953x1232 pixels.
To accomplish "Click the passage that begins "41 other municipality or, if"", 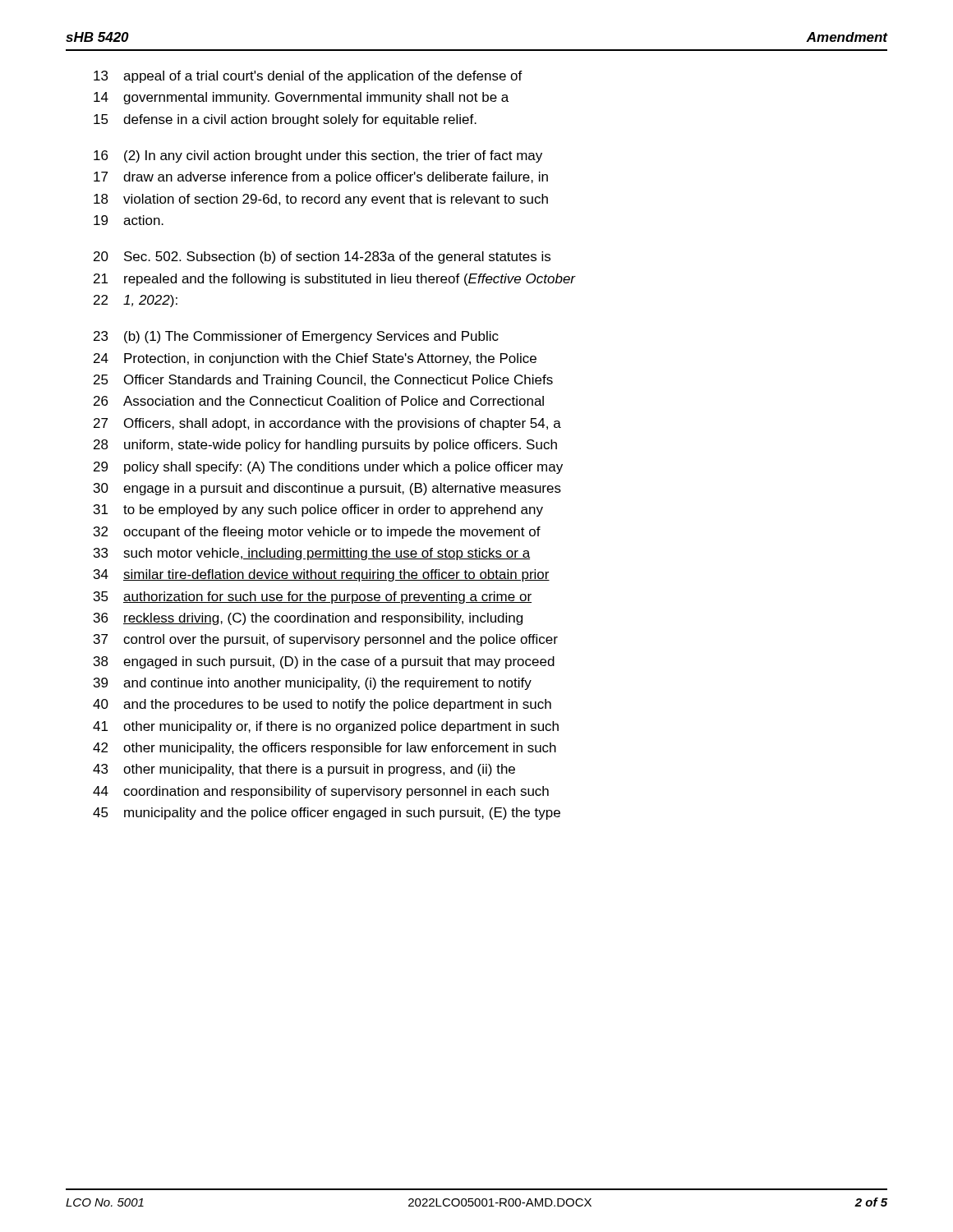I will 476,727.
